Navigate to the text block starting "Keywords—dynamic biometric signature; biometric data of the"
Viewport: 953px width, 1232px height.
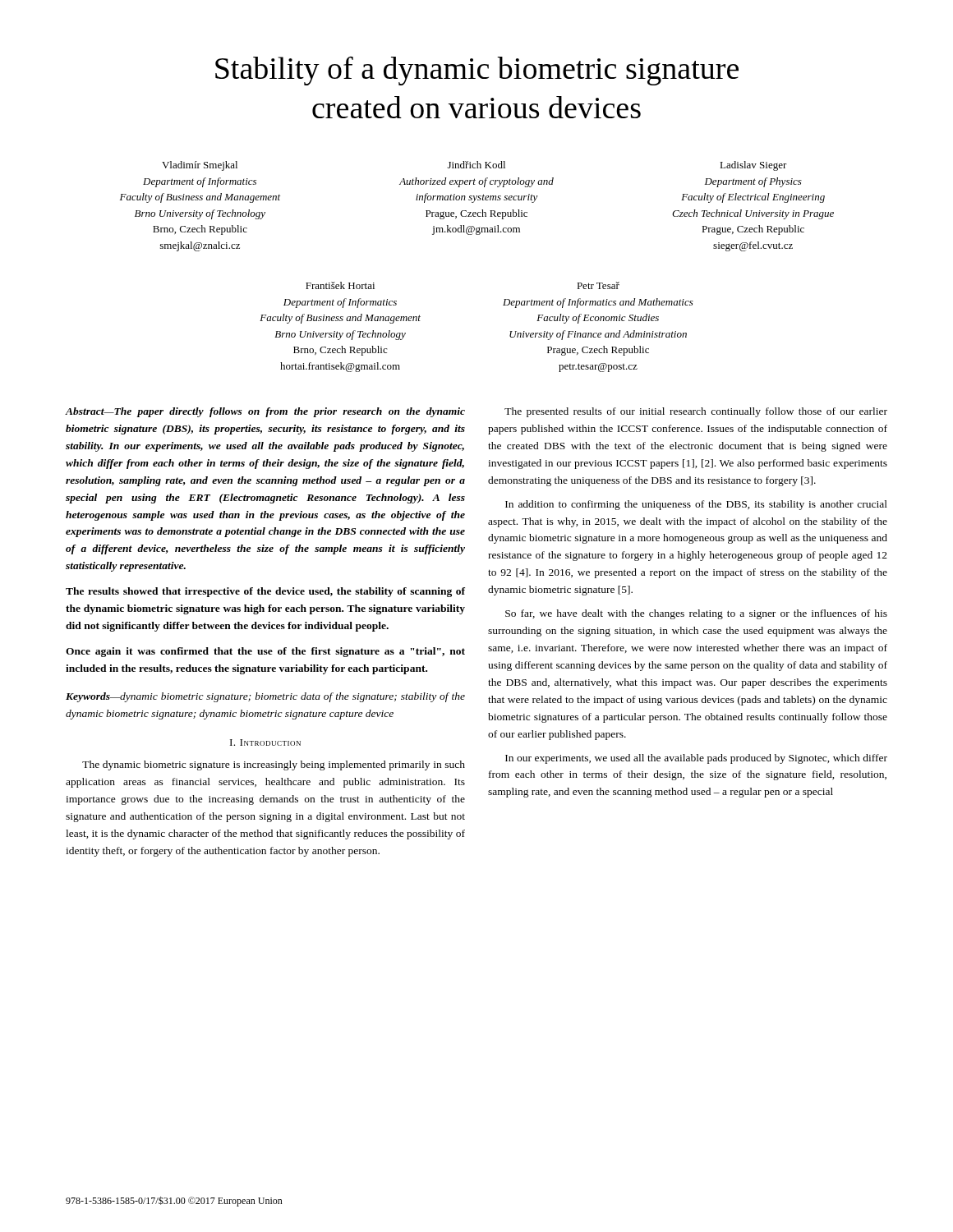coord(265,706)
